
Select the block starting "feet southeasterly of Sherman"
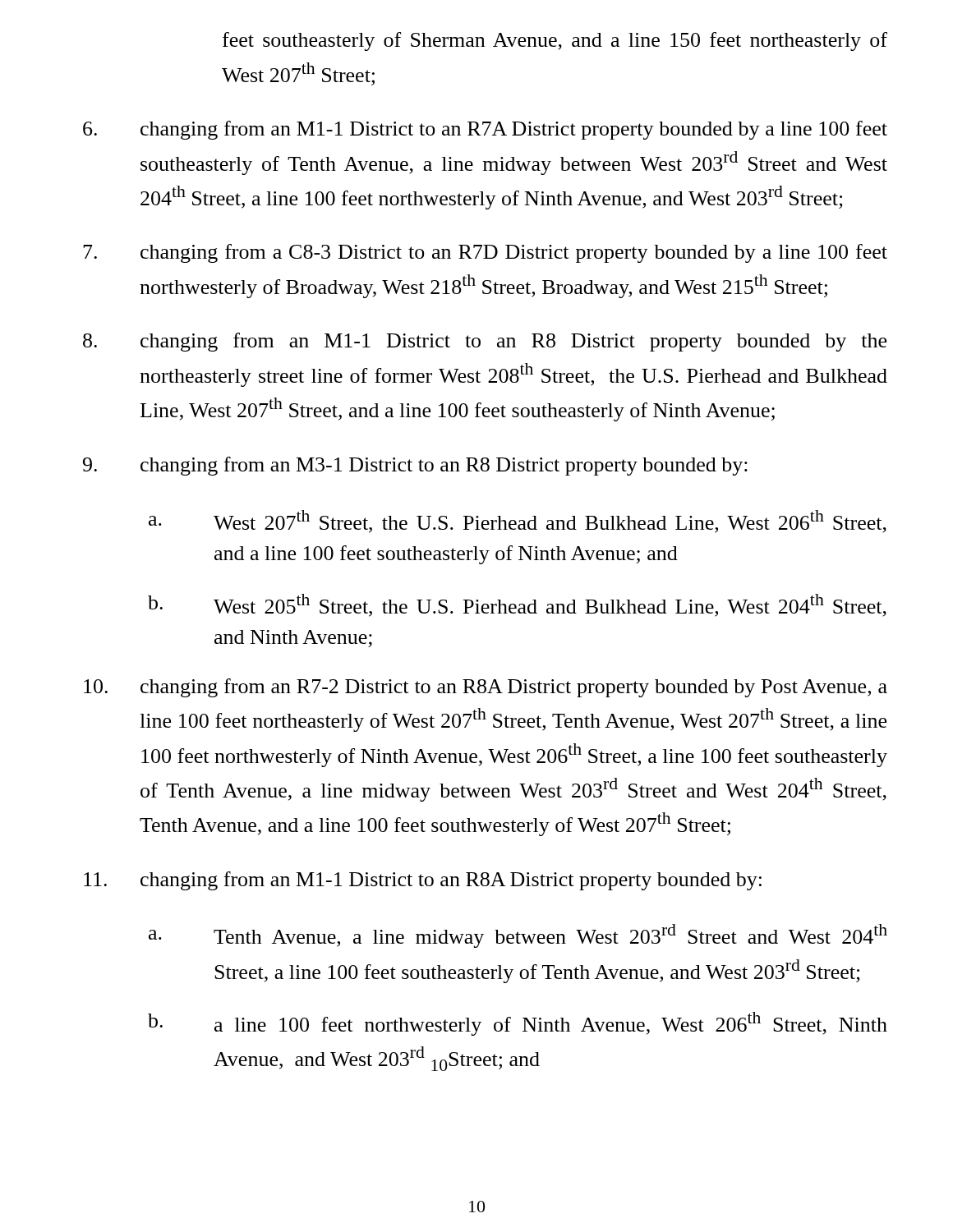pyautogui.click(x=555, y=57)
